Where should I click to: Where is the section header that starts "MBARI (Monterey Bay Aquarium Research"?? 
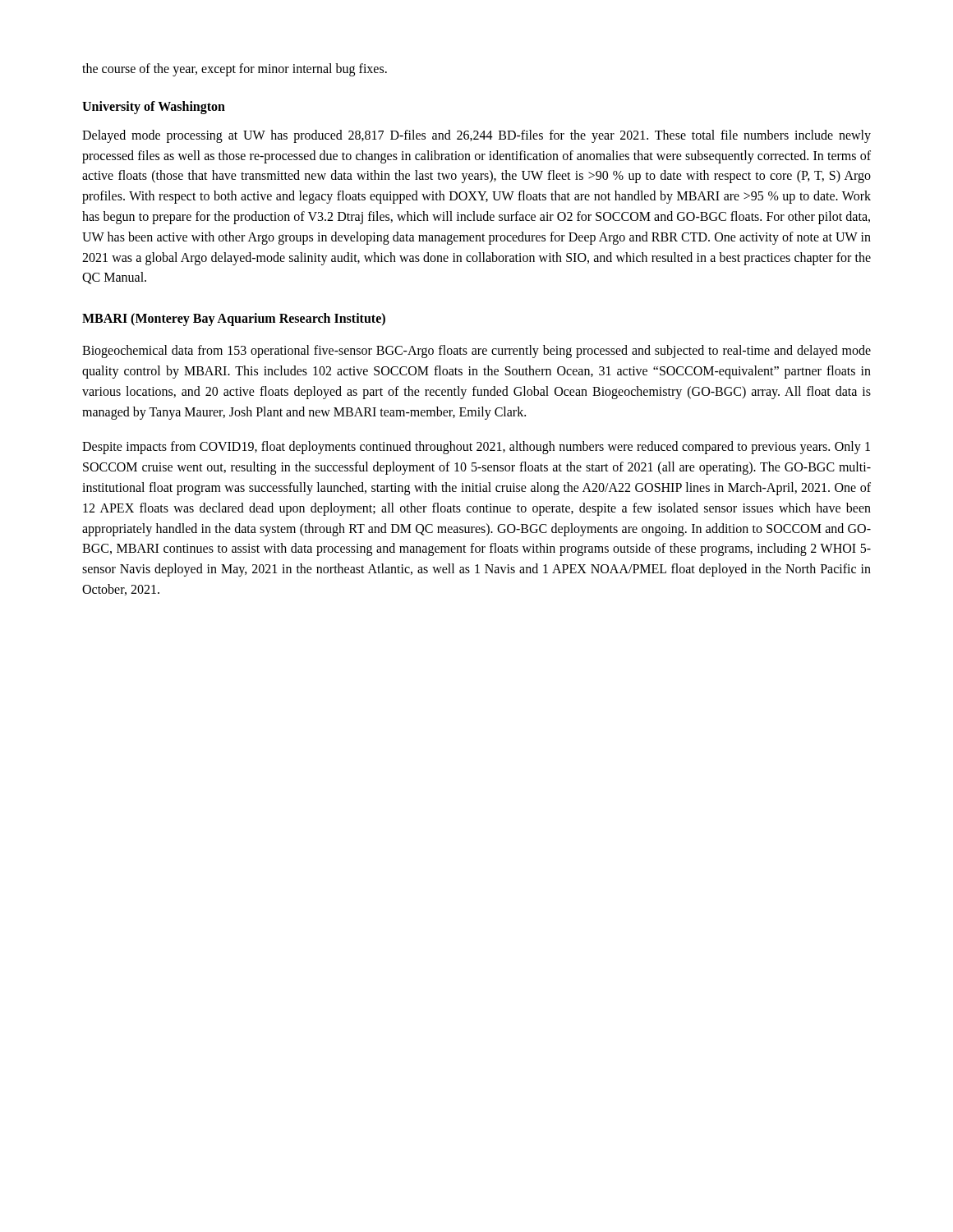pos(234,318)
